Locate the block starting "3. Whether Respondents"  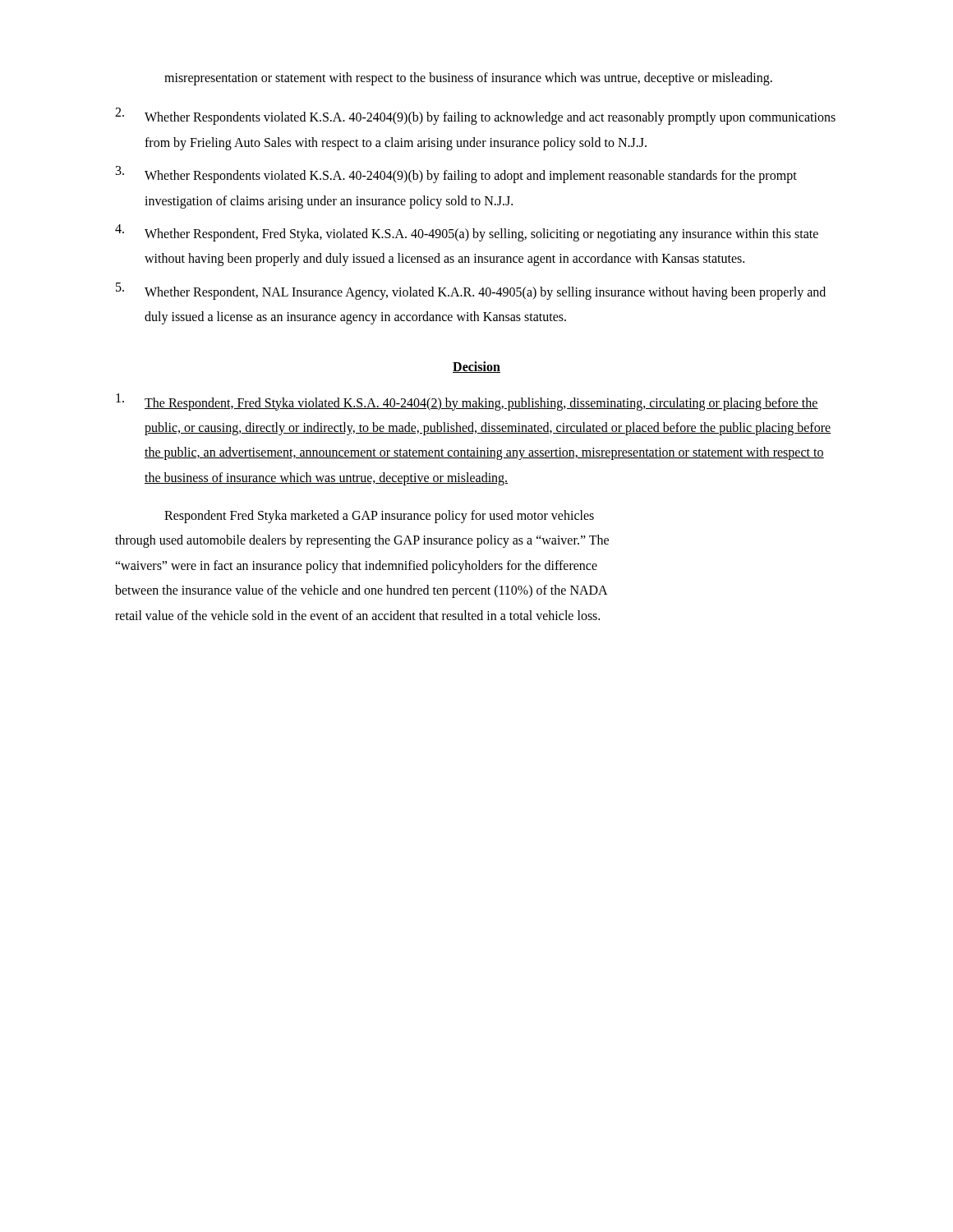(476, 189)
